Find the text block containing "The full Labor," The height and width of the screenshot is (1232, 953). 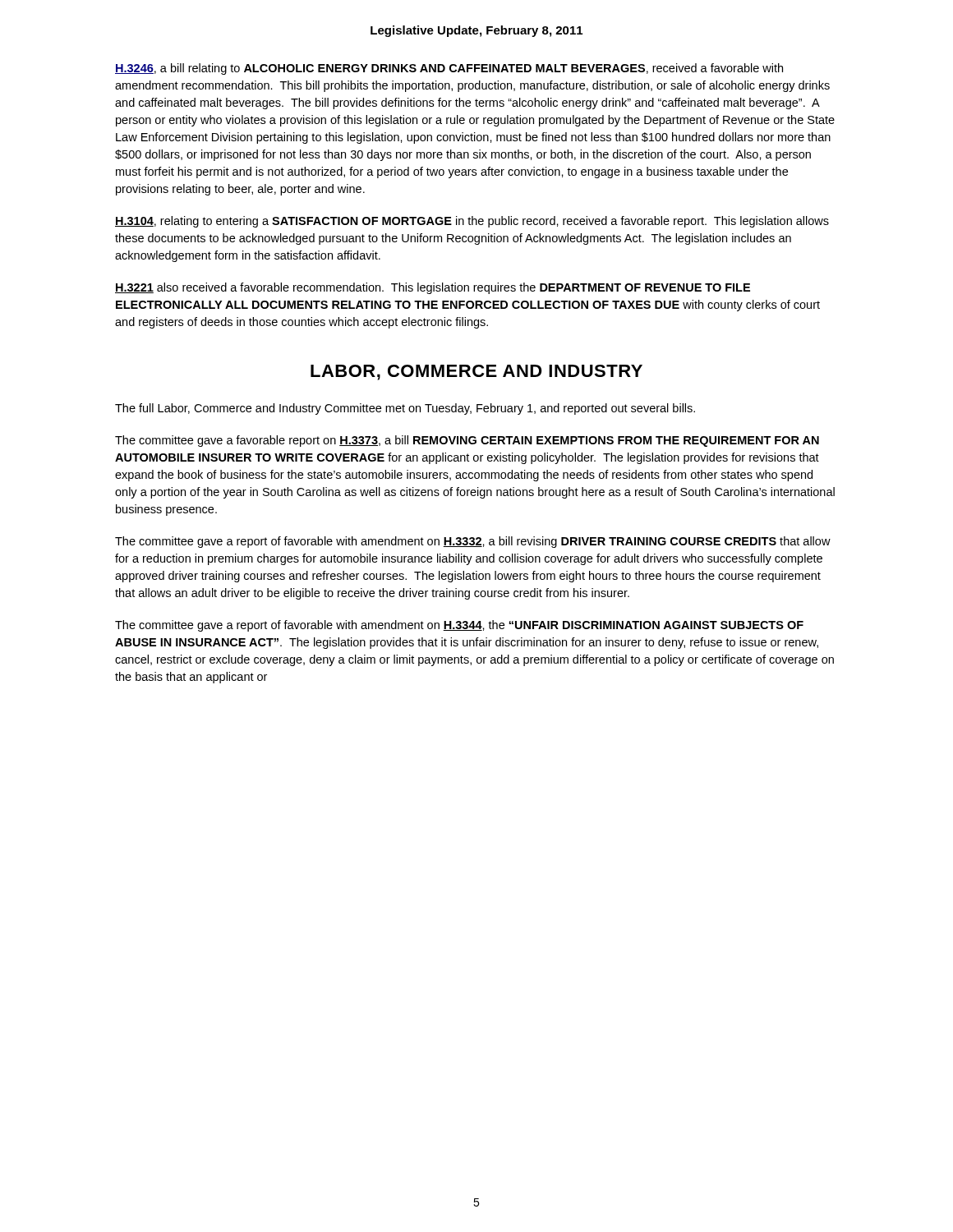pos(406,408)
